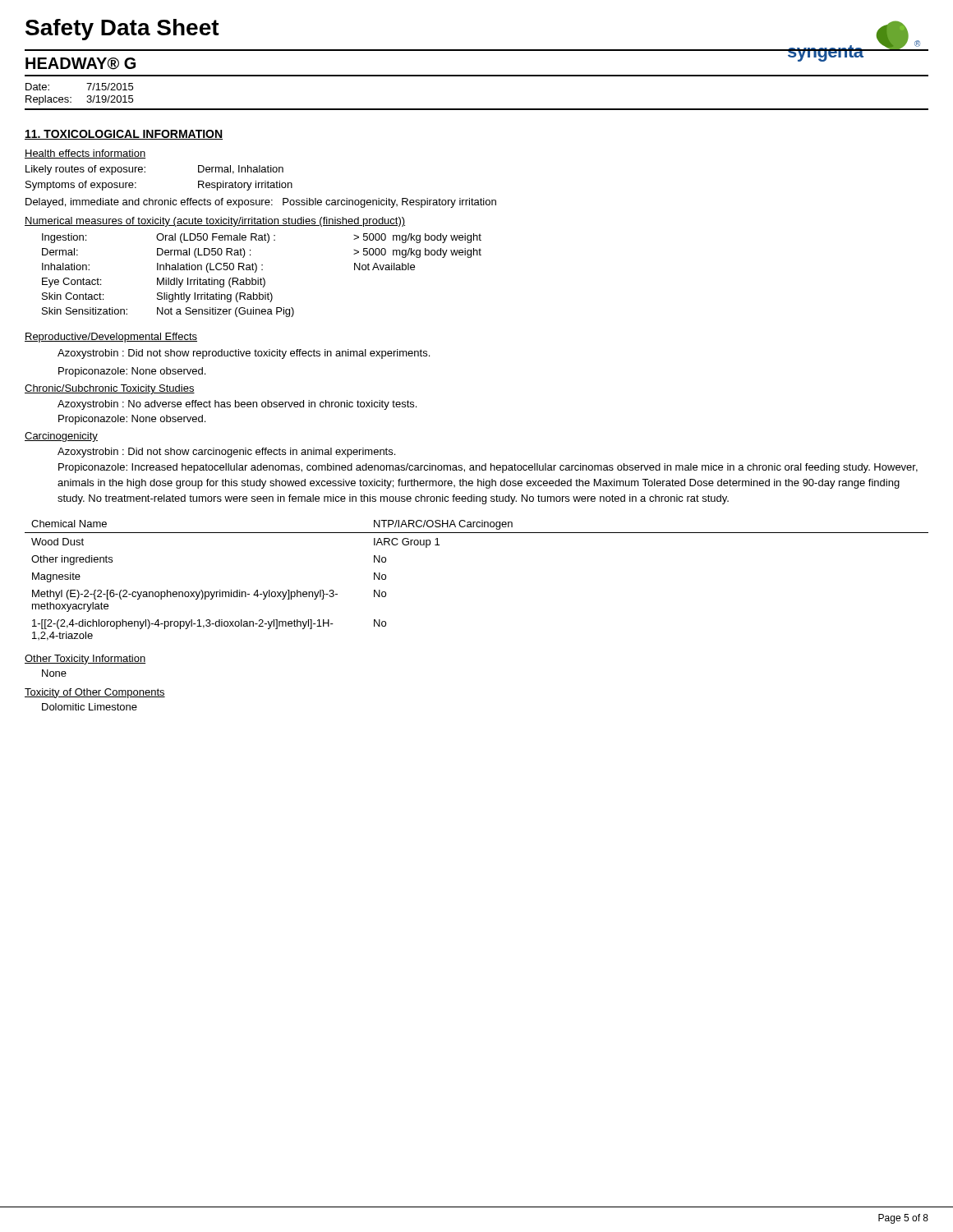Locate the text block with the text "Propiconazole: Increased hepatocellular adenomas, combined adenomas/carcinomas,"
The width and height of the screenshot is (953, 1232).
click(x=488, y=483)
